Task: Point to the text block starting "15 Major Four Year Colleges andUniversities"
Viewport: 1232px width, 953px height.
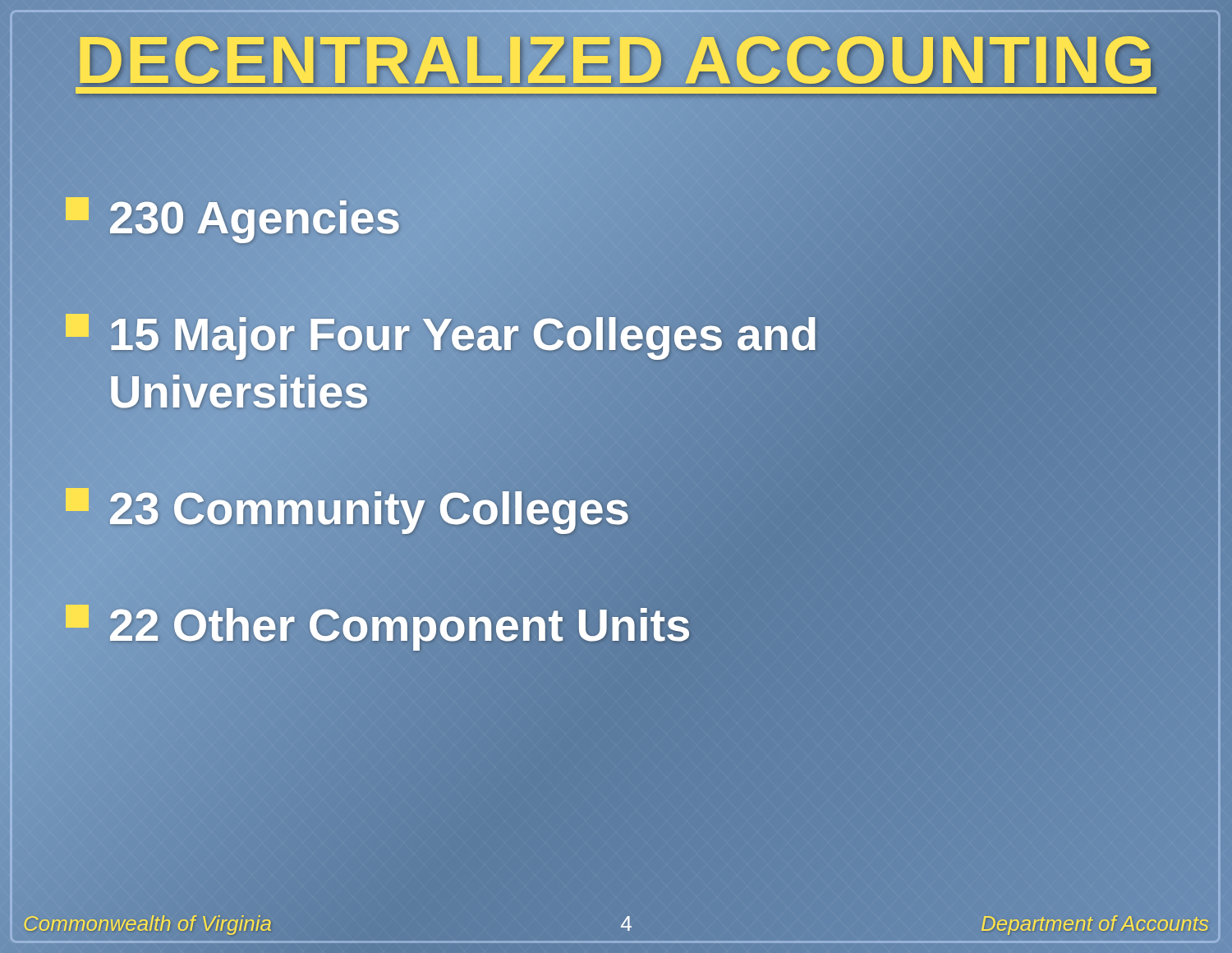Action: (x=442, y=363)
